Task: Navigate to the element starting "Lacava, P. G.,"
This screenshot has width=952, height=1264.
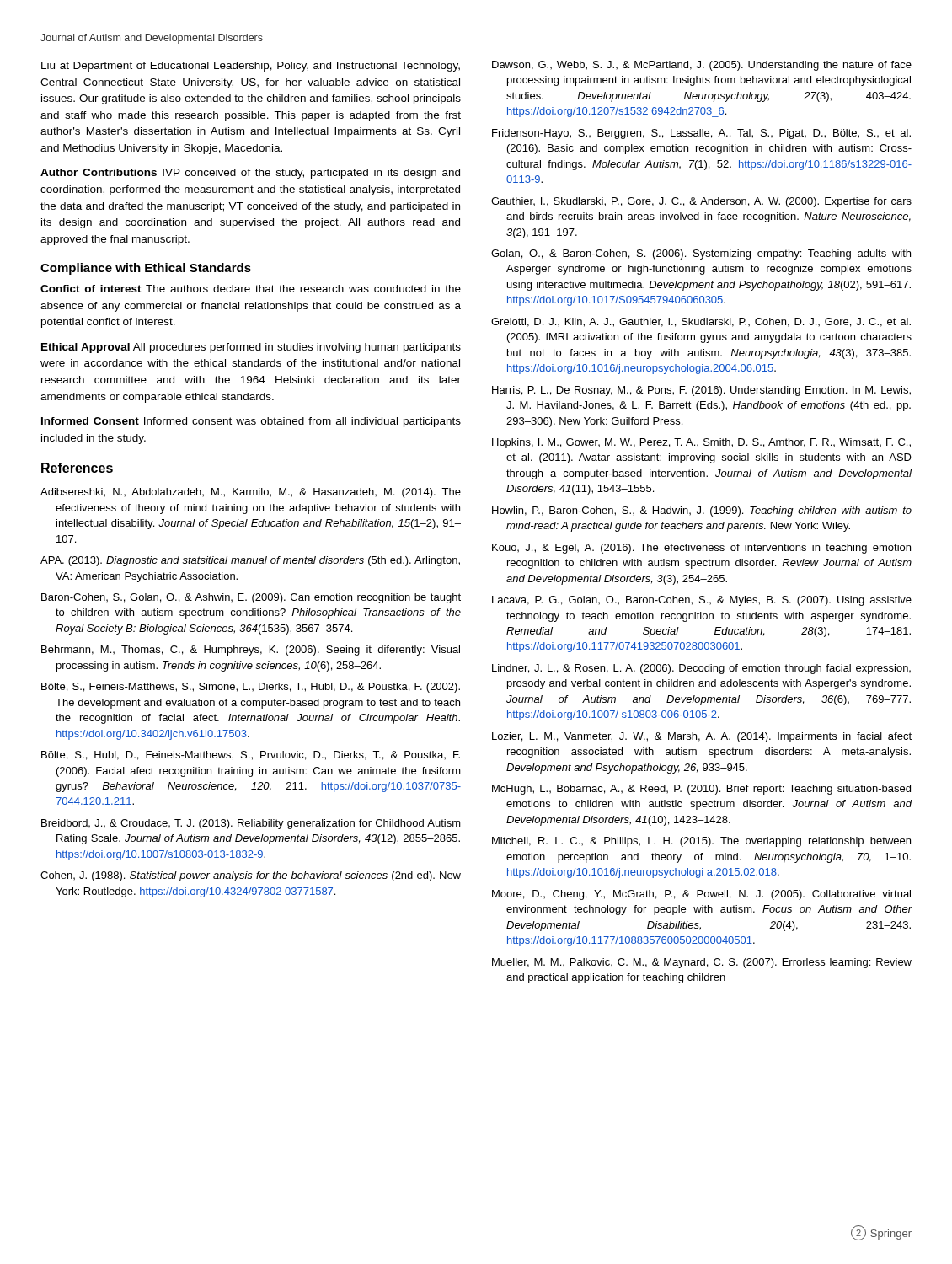Action: 701,623
